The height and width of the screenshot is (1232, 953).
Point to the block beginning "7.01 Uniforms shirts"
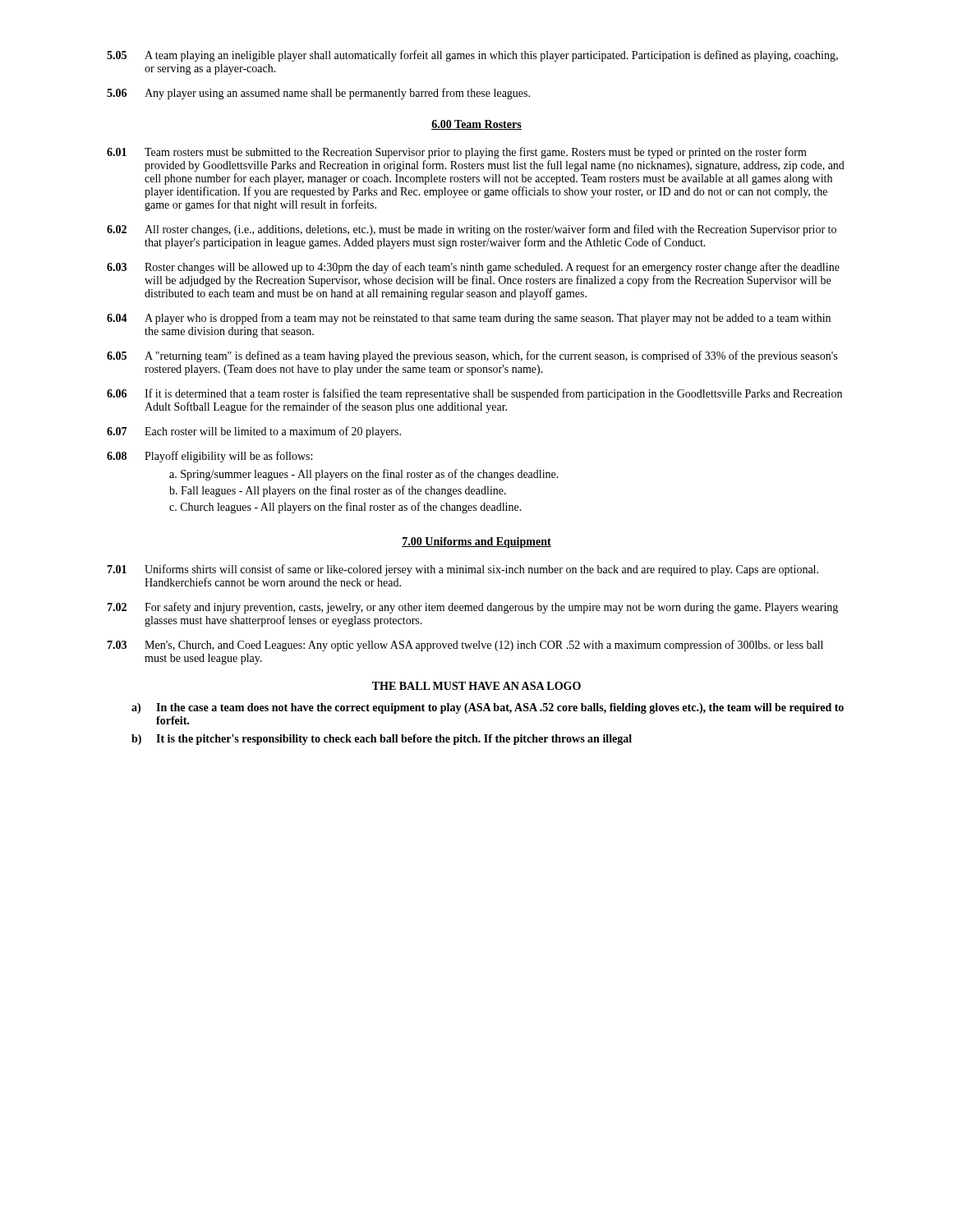click(x=476, y=577)
